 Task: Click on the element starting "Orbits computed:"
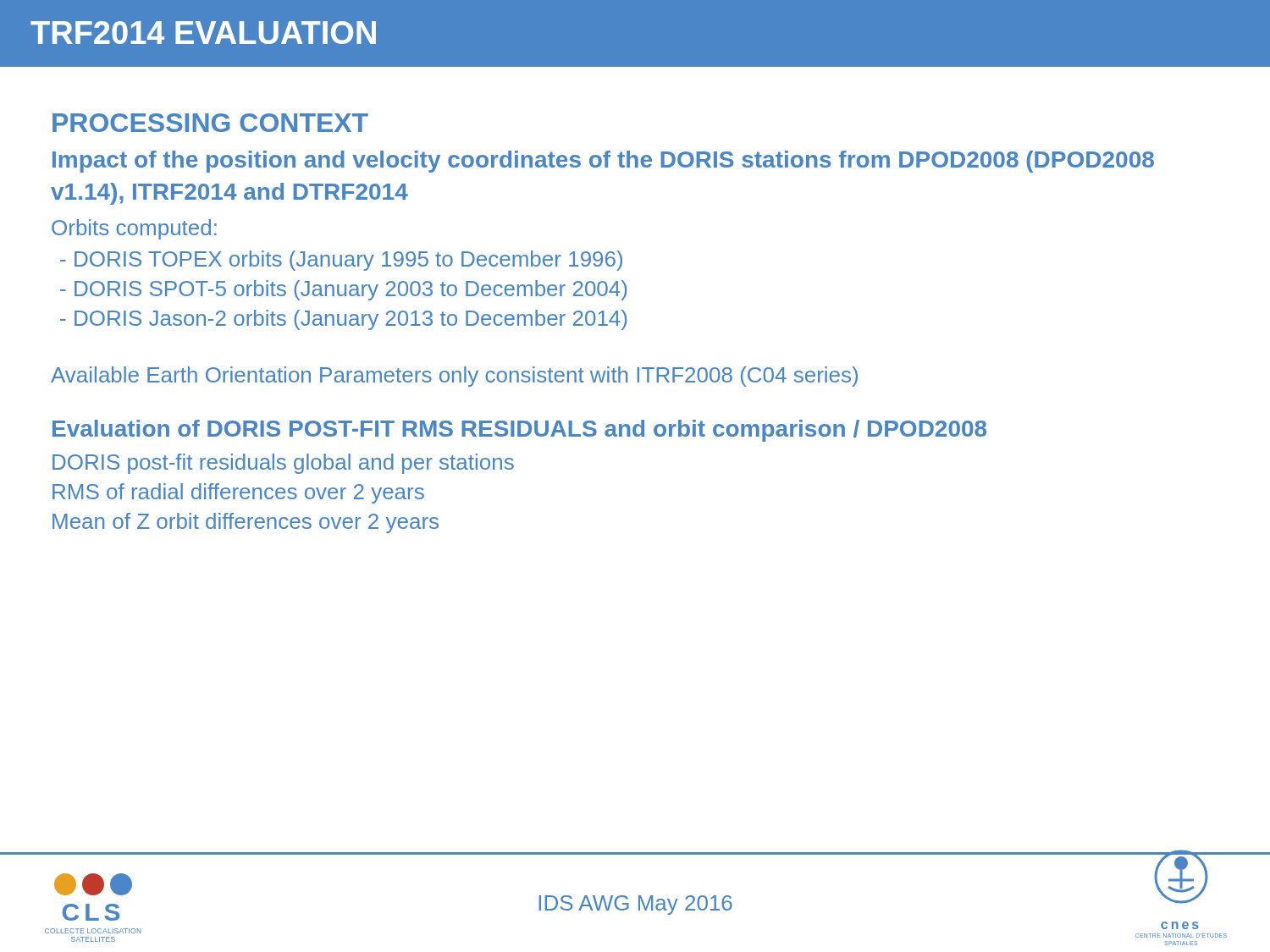(x=135, y=227)
